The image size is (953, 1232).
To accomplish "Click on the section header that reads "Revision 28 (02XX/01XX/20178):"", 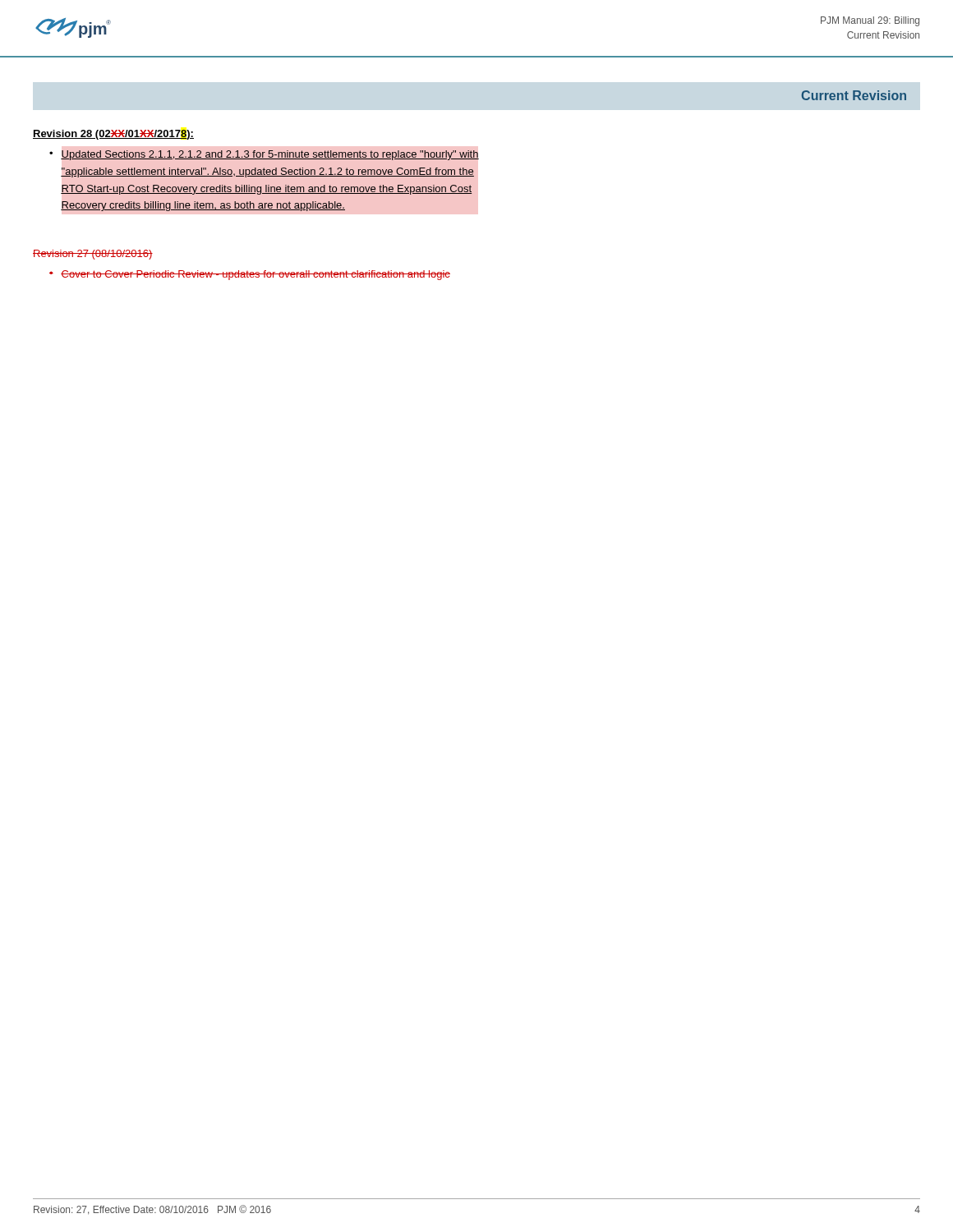I will click(113, 133).
